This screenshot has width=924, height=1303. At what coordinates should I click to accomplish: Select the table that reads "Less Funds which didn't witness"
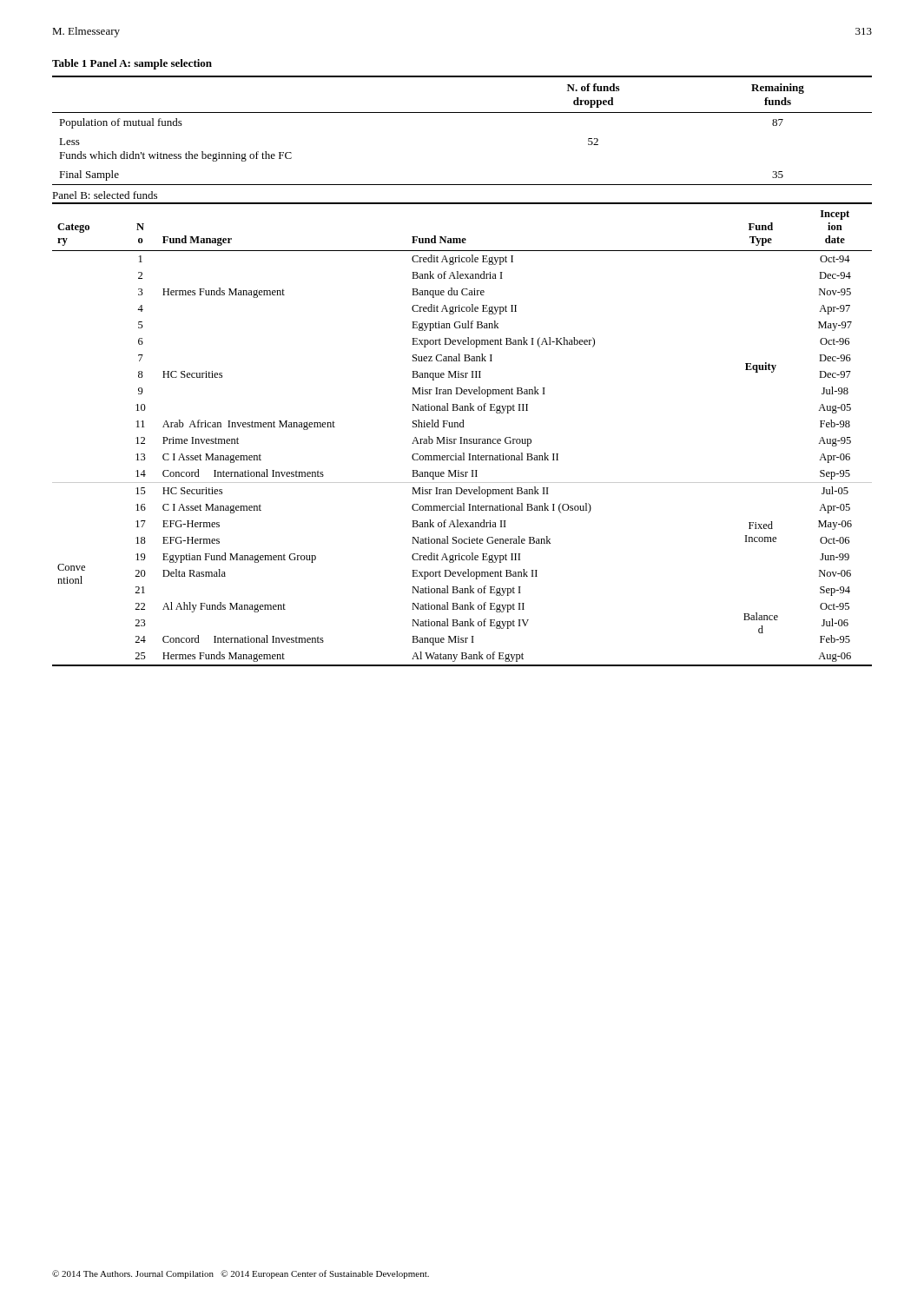click(x=462, y=130)
